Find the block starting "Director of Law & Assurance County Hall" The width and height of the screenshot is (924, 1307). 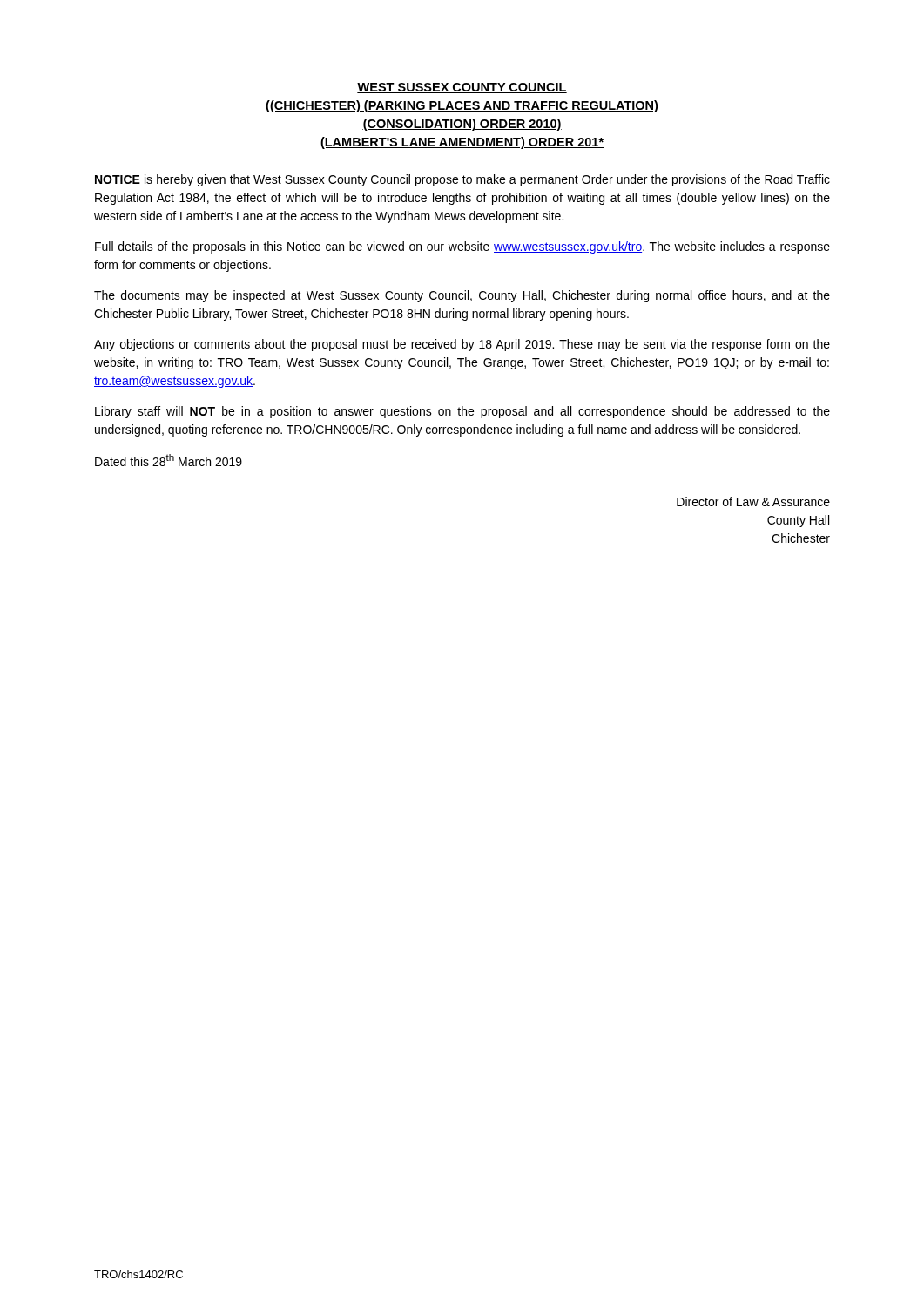click(x=753, y=501)
